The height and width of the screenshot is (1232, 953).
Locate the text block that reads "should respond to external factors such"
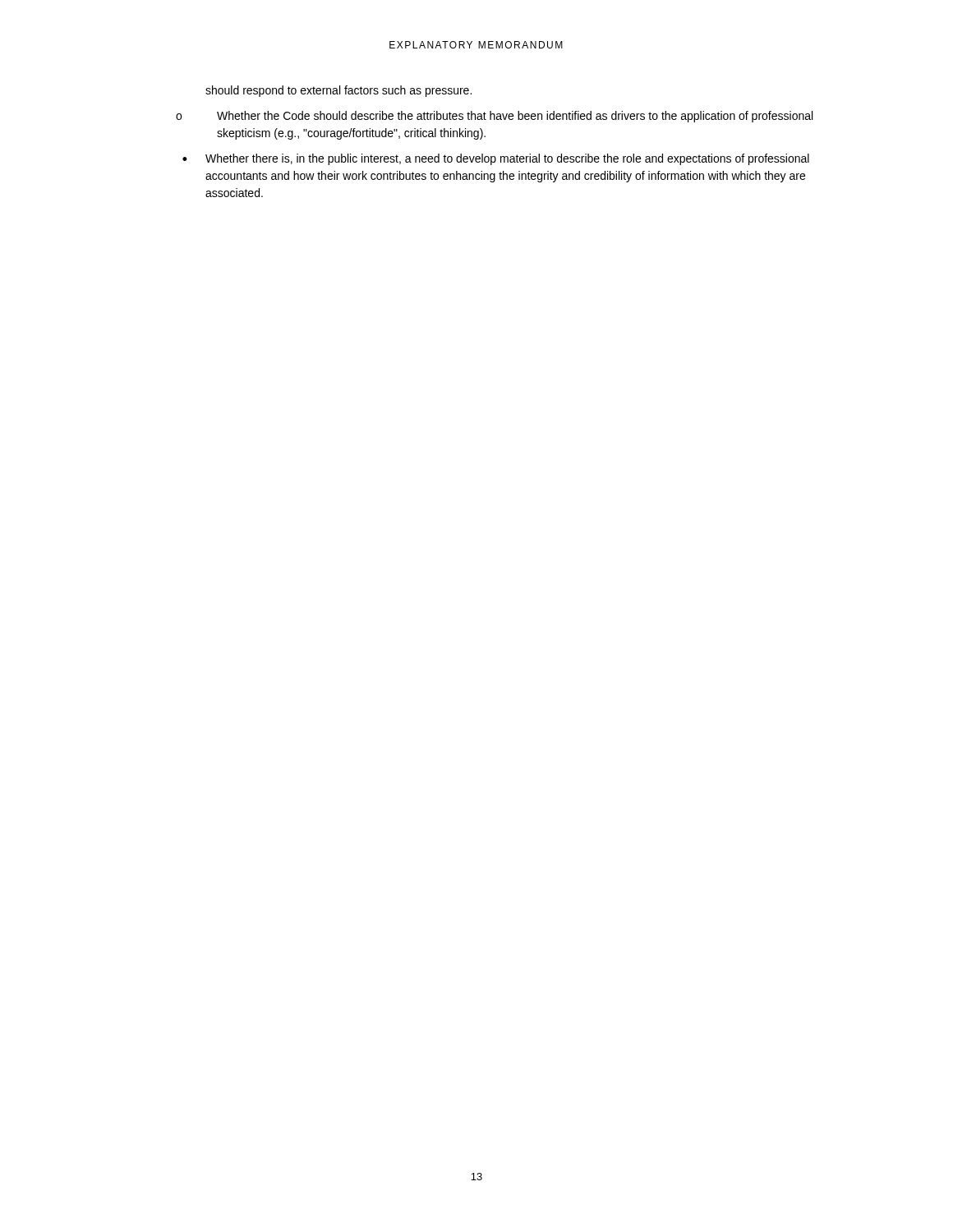(x=339, y=90)
